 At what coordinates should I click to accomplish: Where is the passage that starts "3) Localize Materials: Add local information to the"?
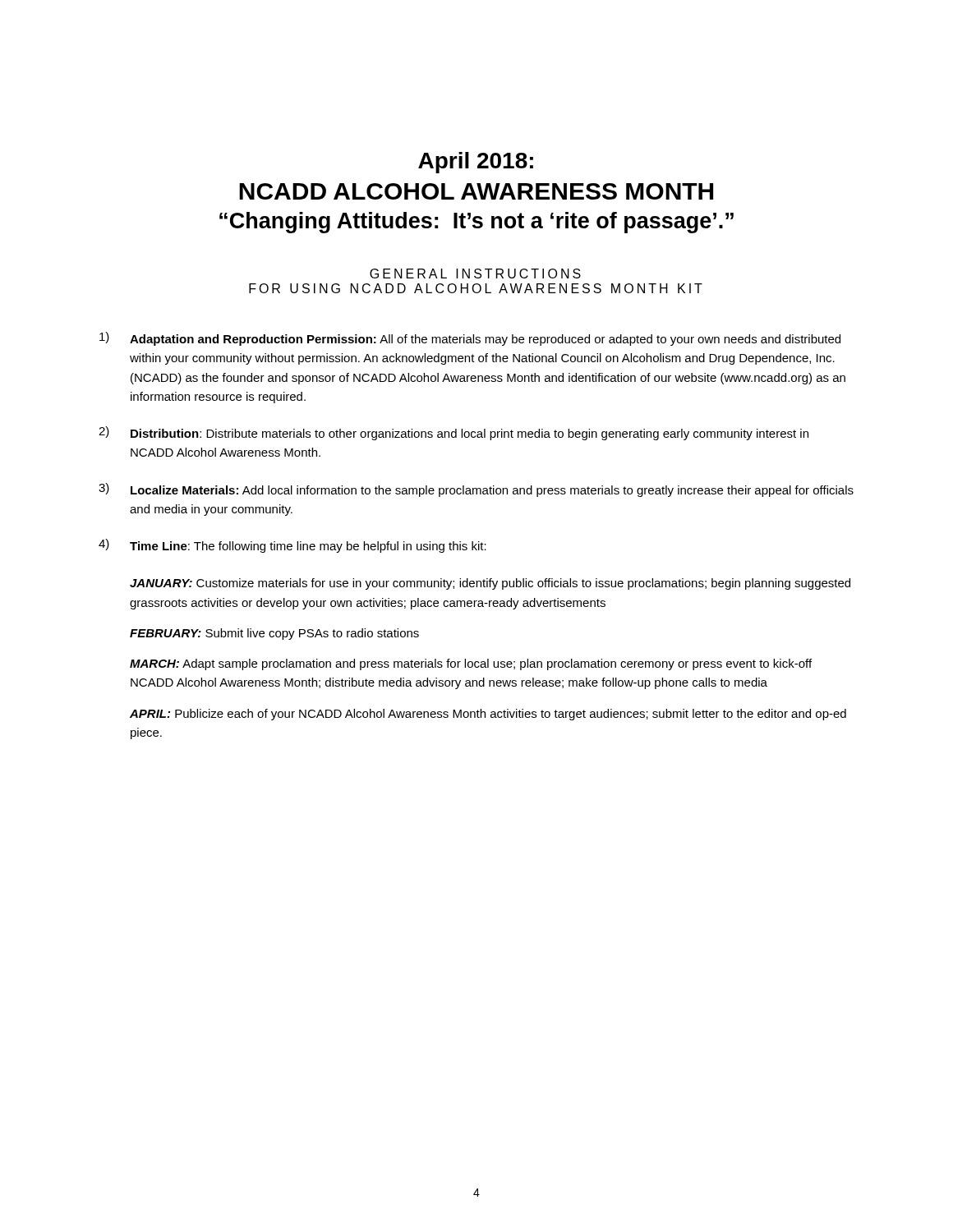[x=476, y=499]
